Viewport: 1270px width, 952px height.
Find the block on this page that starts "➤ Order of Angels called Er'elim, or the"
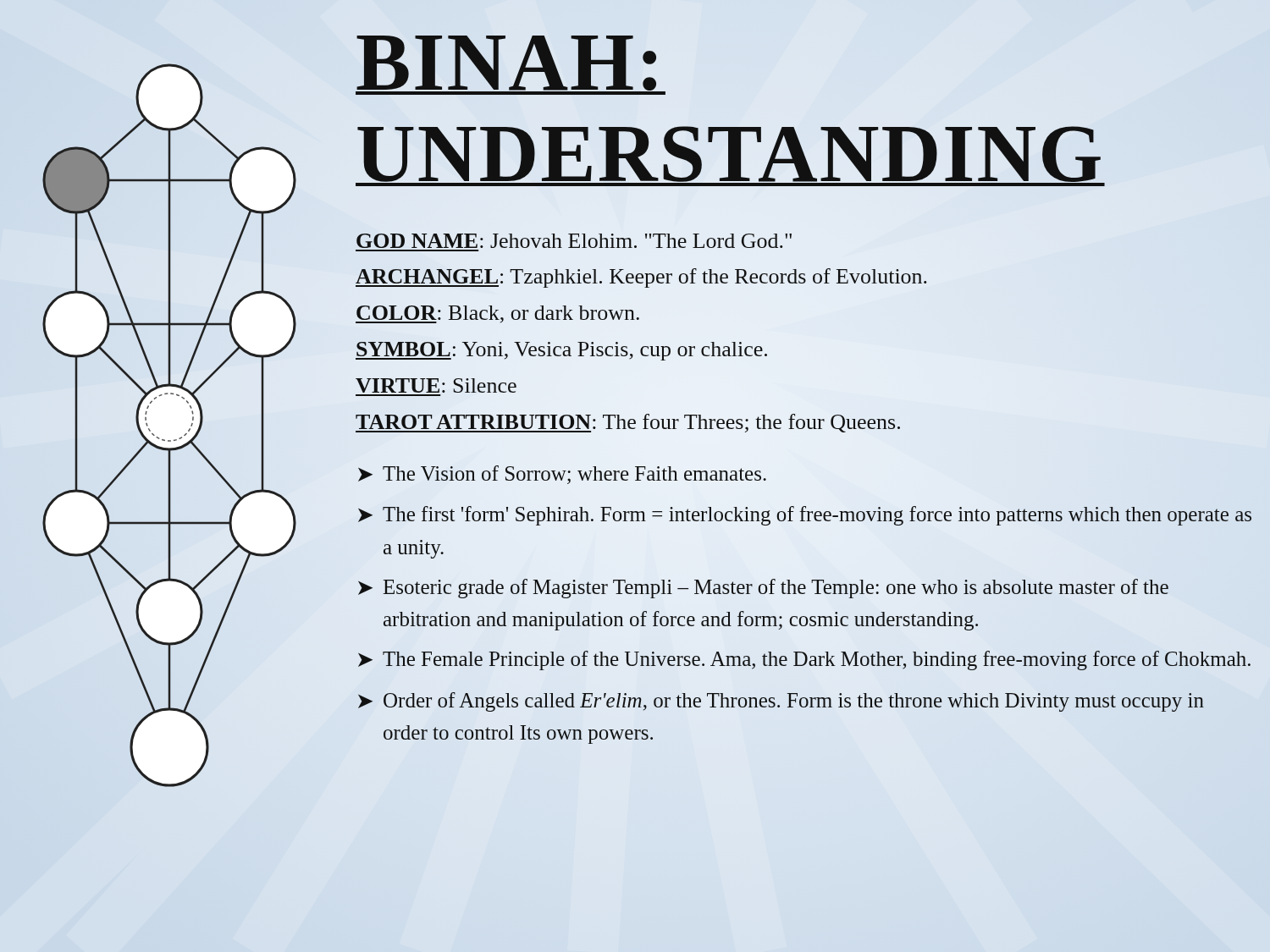[804, 717]
